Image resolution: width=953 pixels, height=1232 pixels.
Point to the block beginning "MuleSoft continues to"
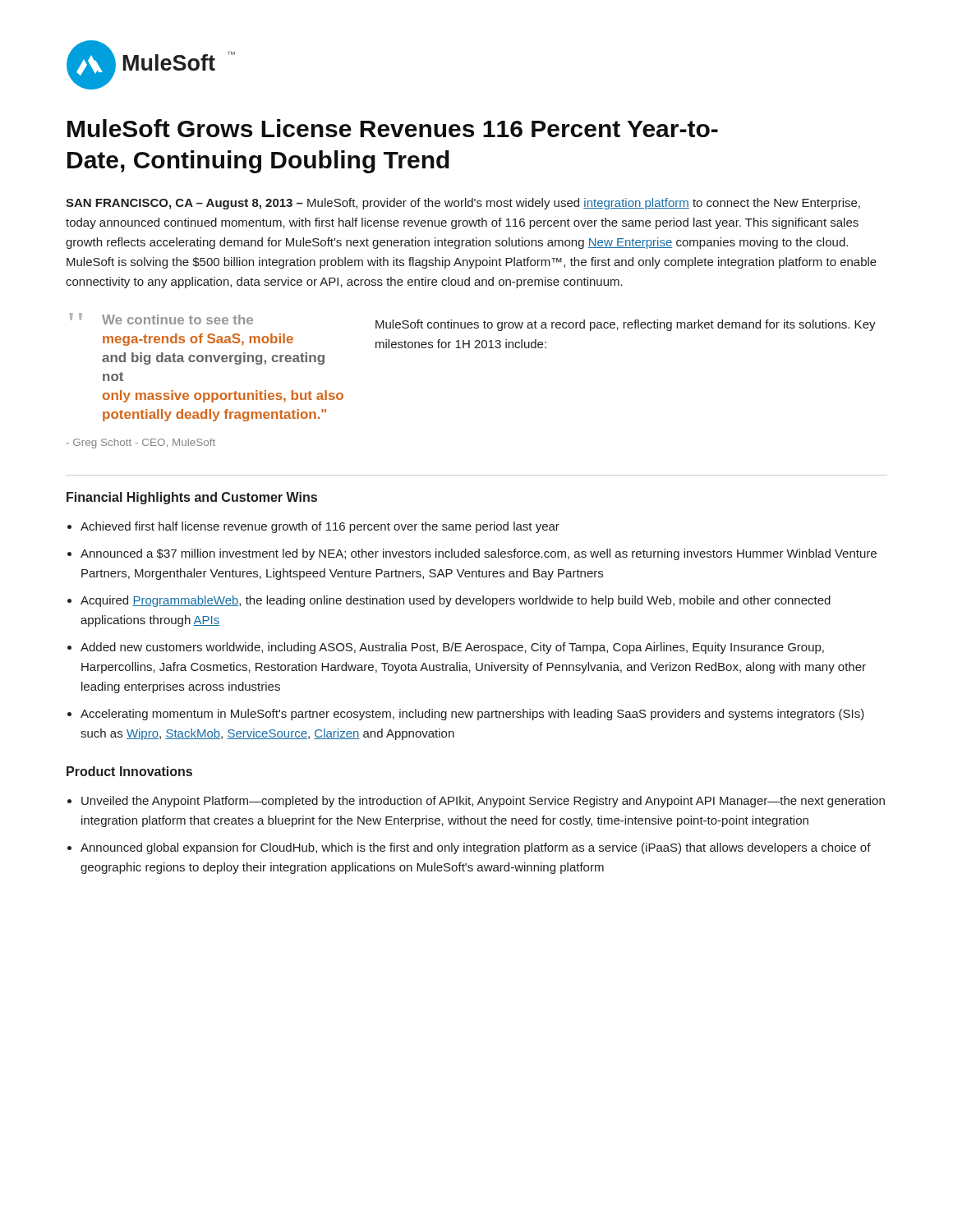[x=625, y=334]
